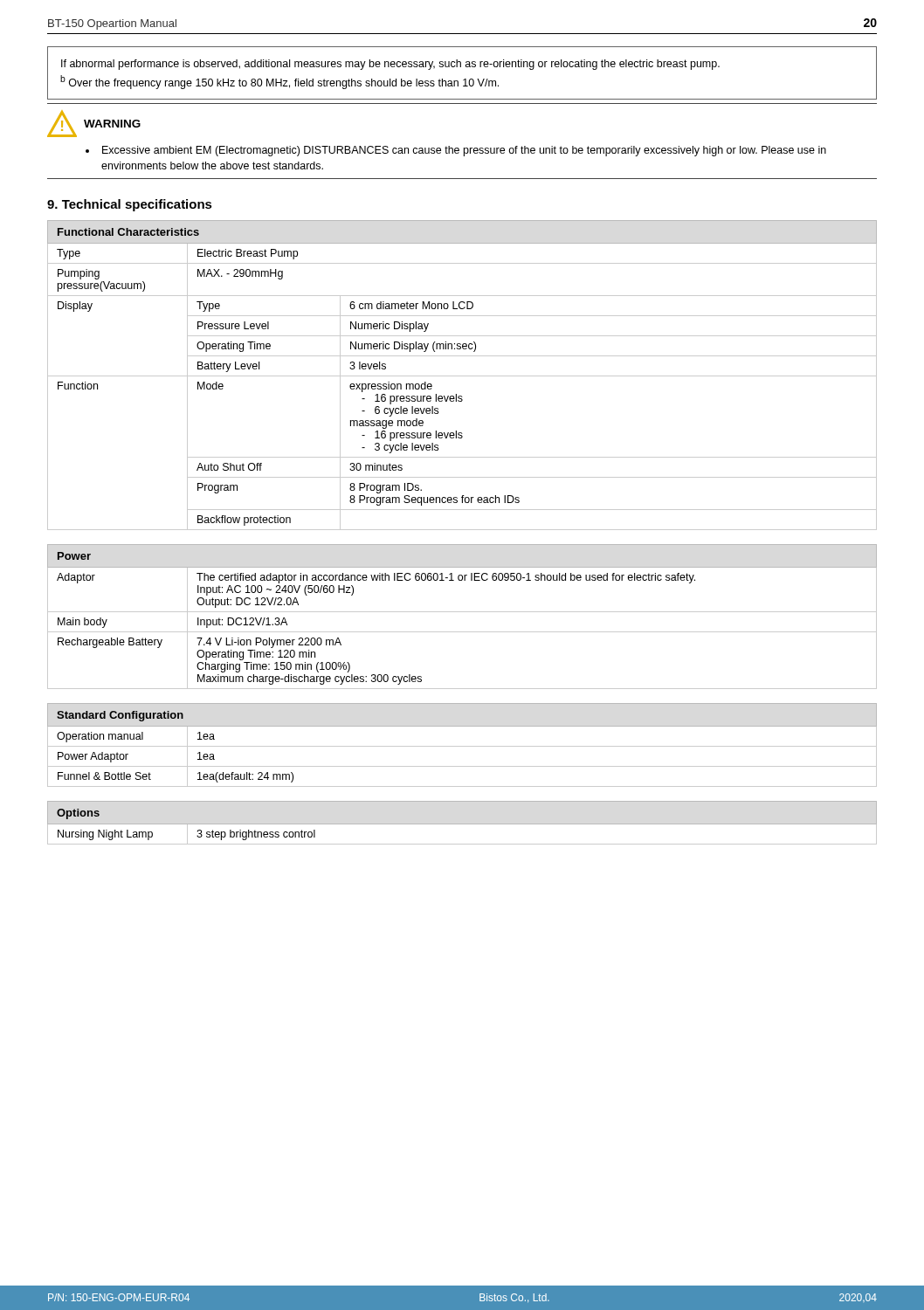The width and height of the screenshot is (924, 1310).
Task: Locate the text "9. Technical specifications"
Action: point(130,204)
